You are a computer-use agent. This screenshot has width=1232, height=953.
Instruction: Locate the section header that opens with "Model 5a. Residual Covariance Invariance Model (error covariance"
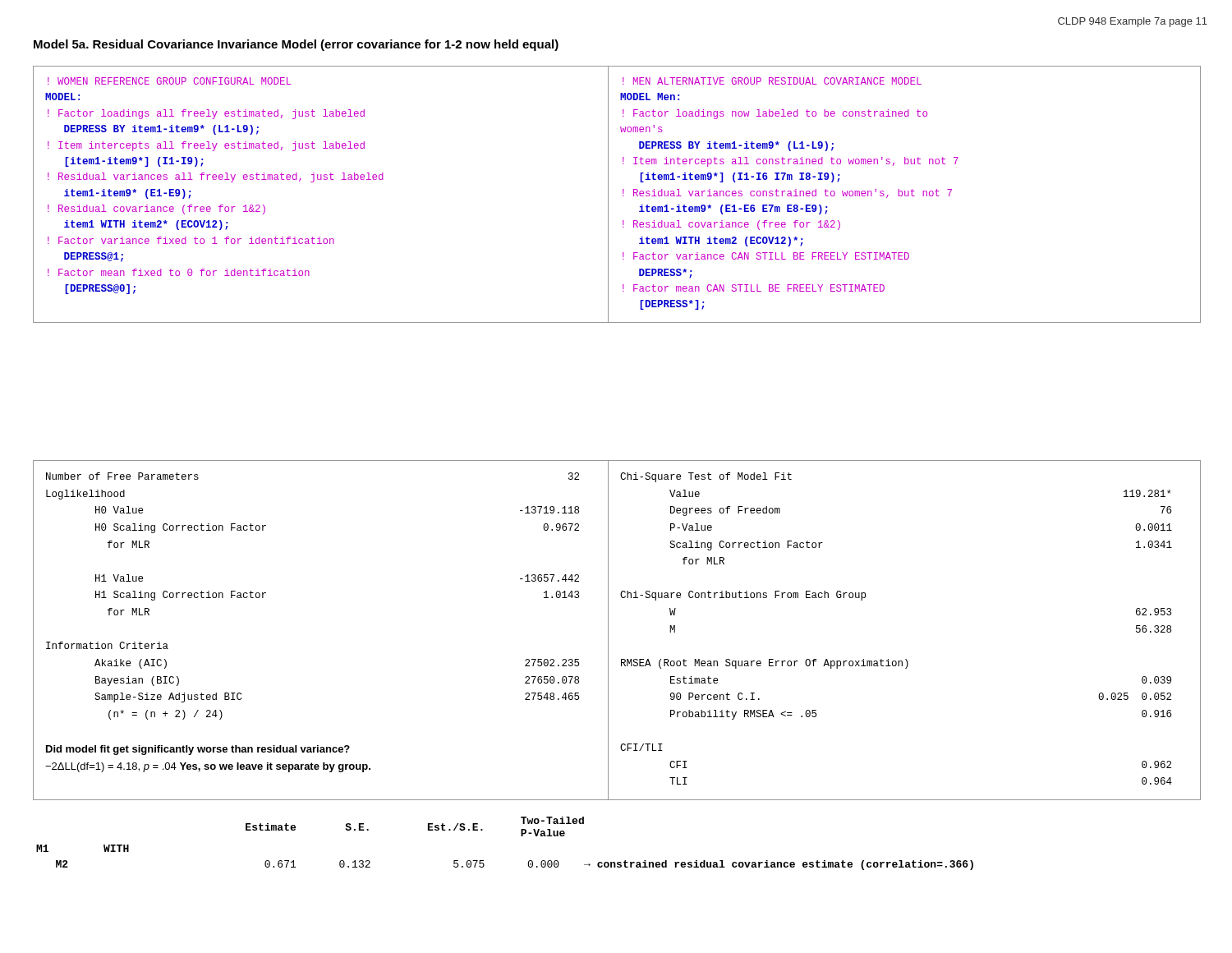(296, 44)
